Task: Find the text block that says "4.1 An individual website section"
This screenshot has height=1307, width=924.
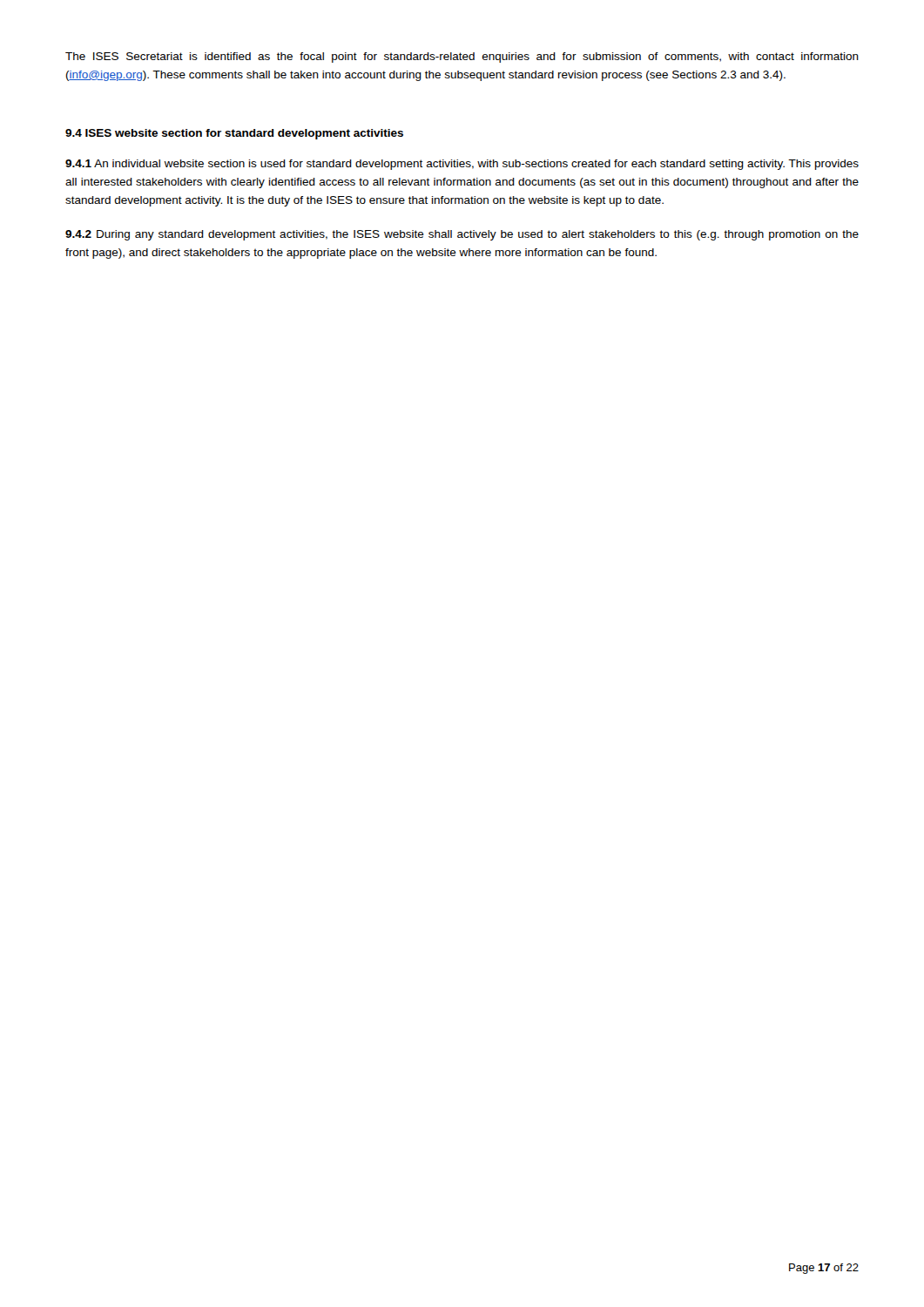Action: [462, 181]
